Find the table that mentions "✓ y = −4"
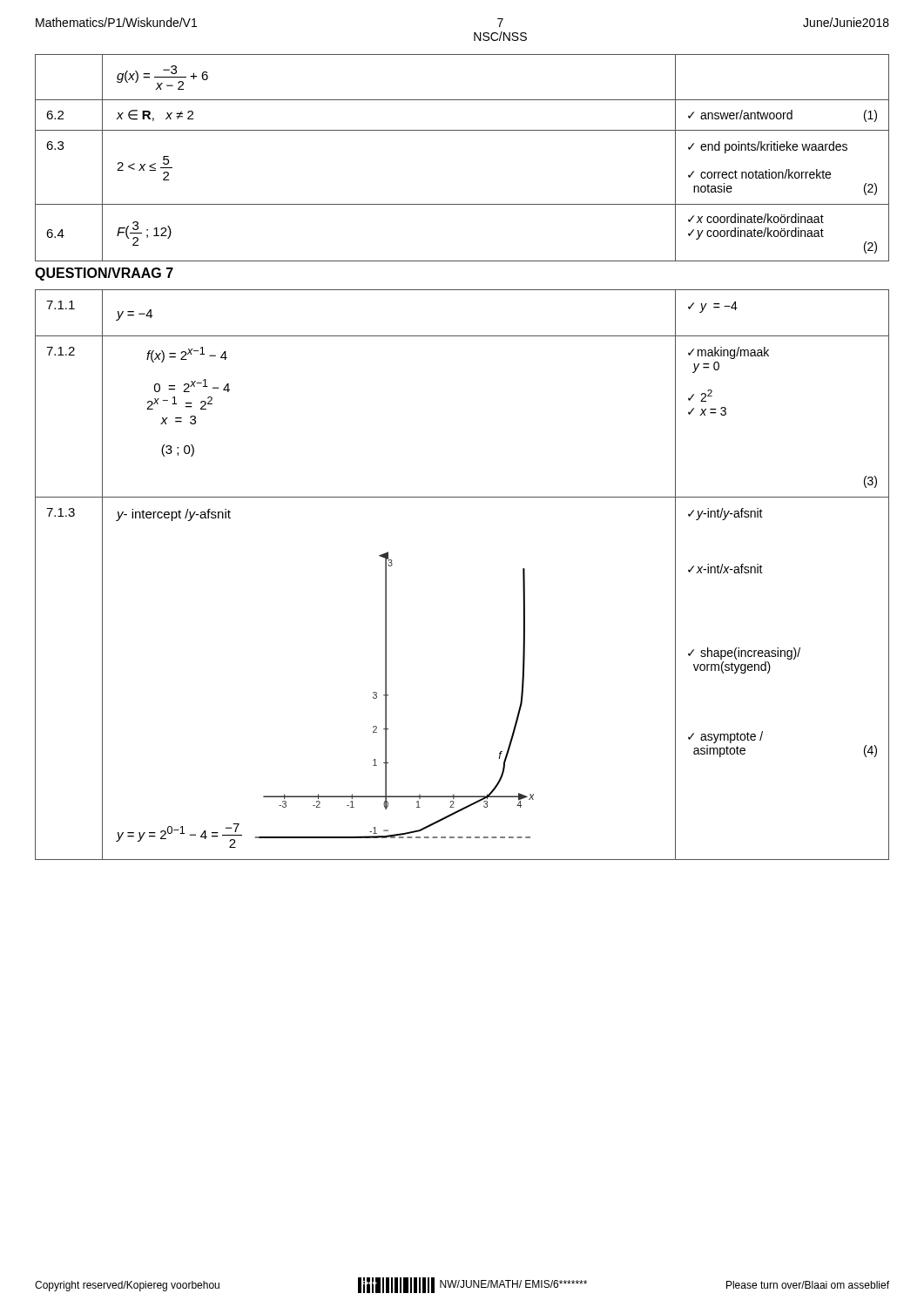Image resolution: width=924 pixels, height=1307 pixels. (462, 575)
